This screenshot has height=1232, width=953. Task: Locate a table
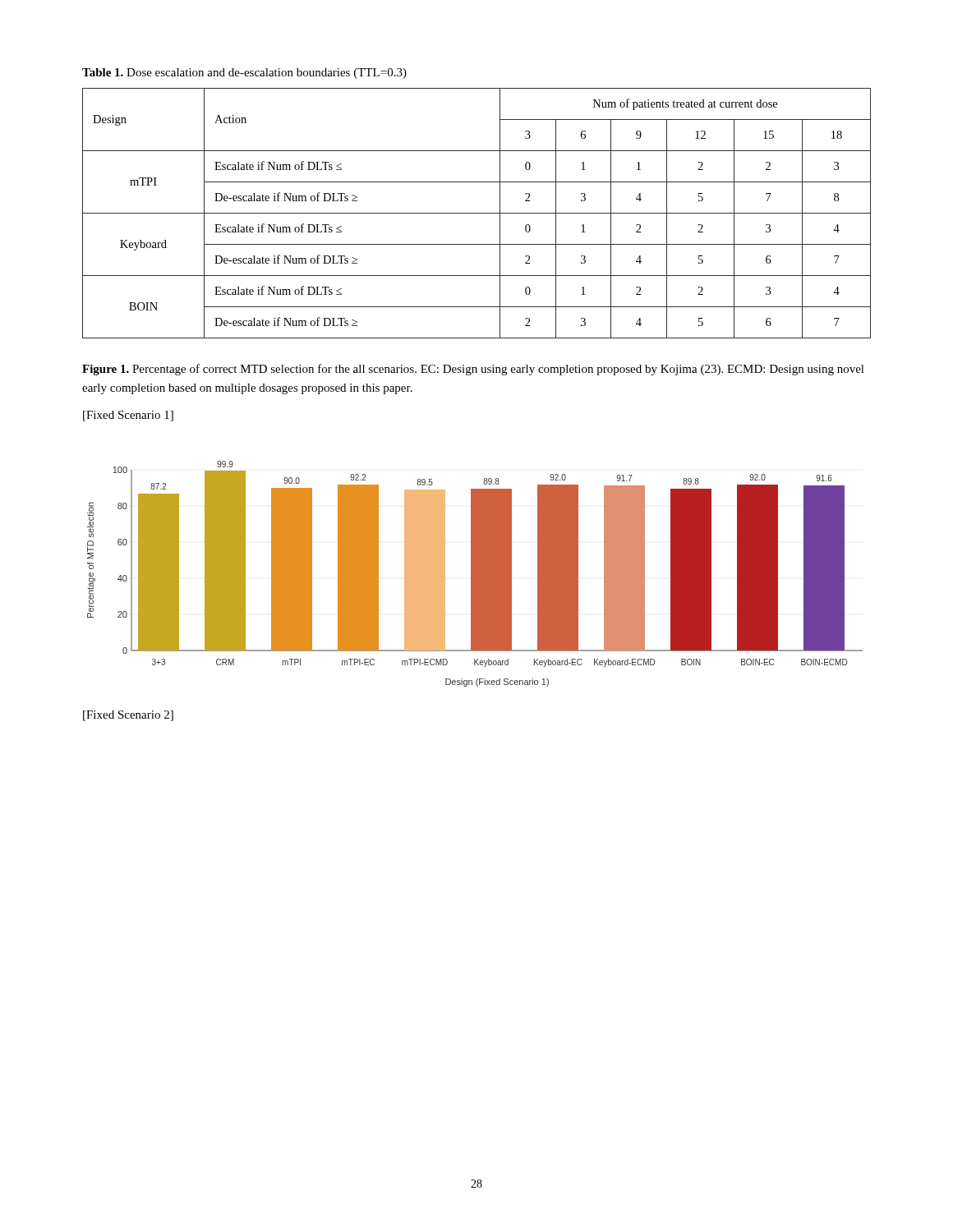pos(476,213)
